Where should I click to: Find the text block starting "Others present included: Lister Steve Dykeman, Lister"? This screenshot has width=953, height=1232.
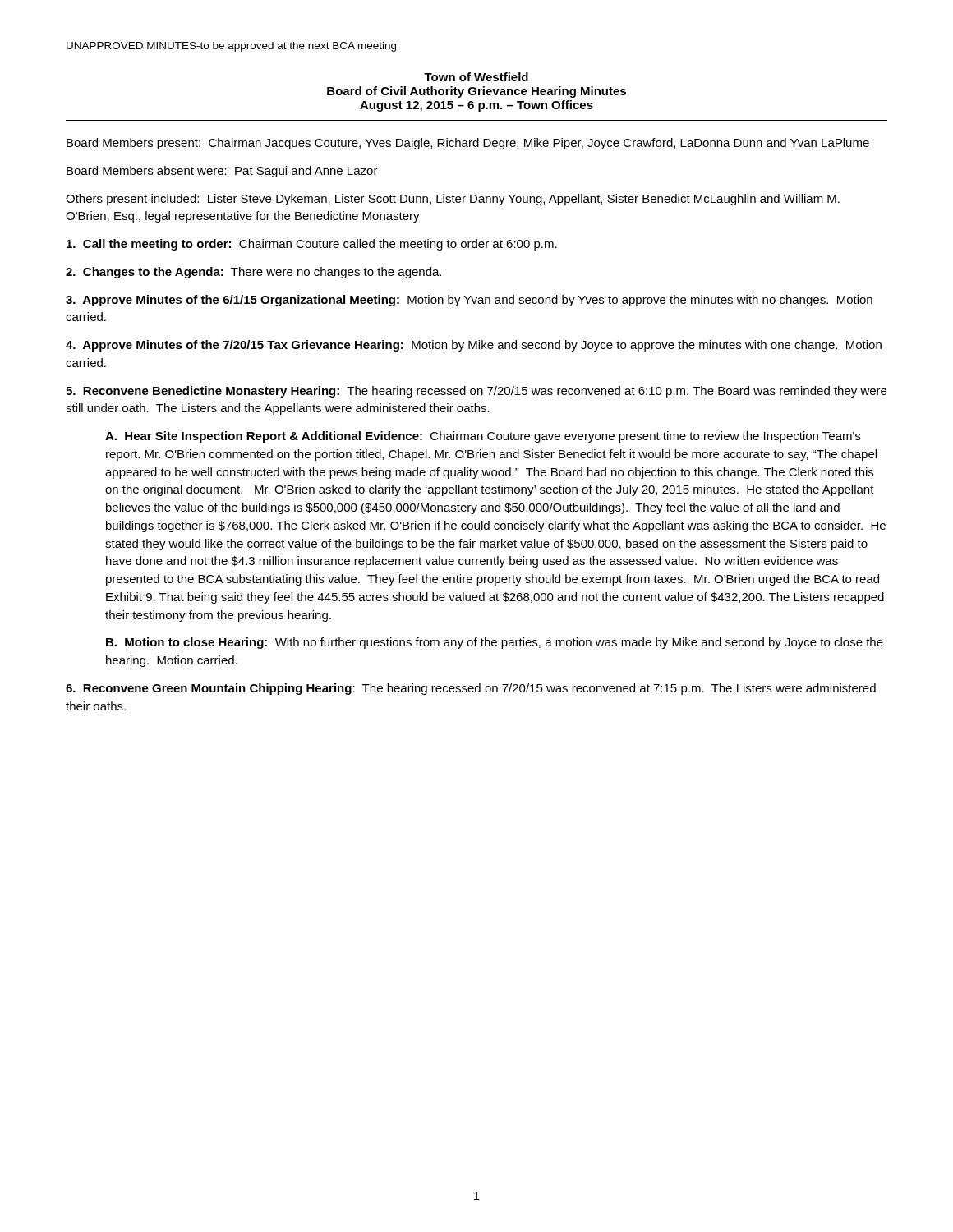tap(453, 207)
